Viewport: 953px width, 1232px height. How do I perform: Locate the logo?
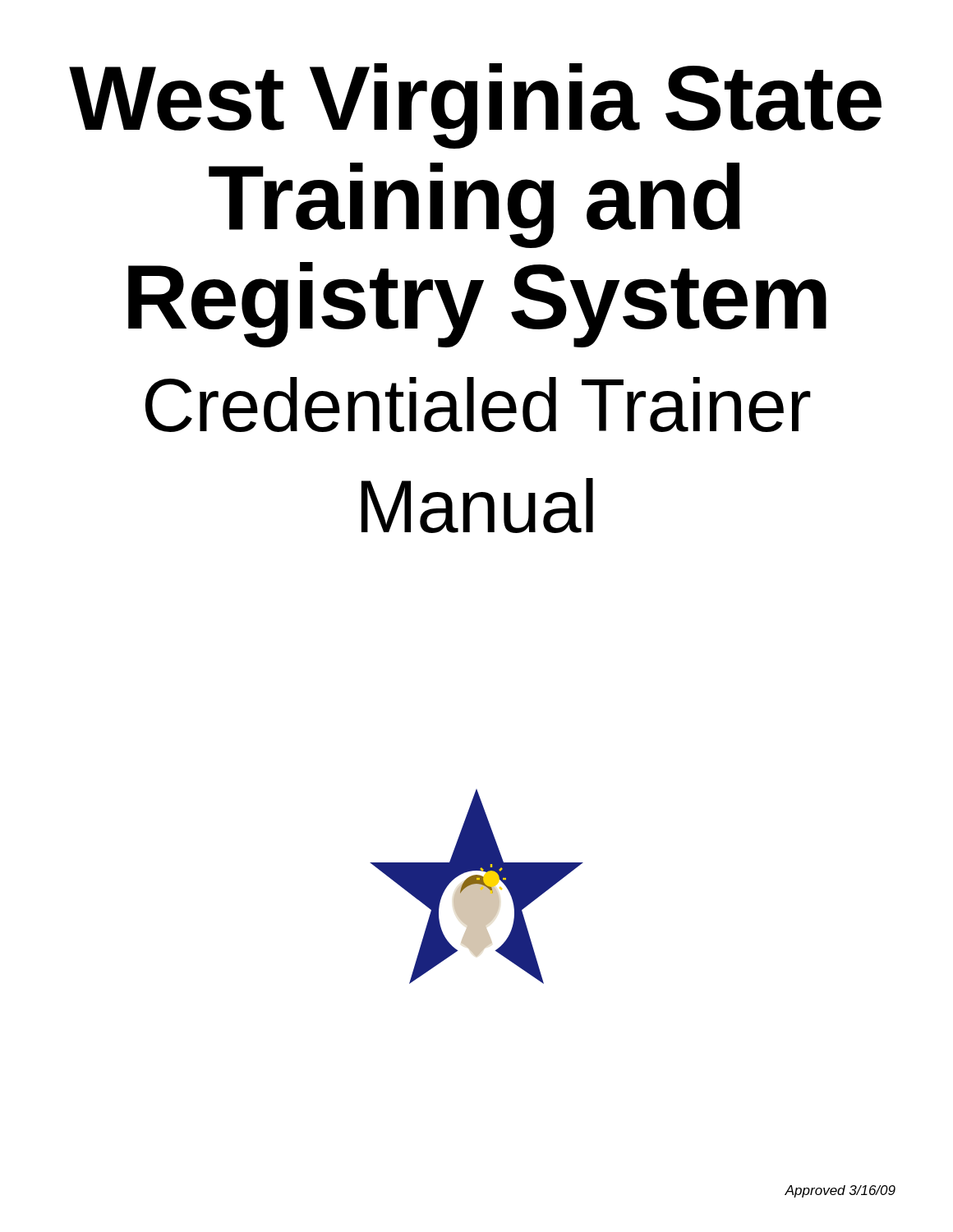pyautogui.click(x=476, y=891)
